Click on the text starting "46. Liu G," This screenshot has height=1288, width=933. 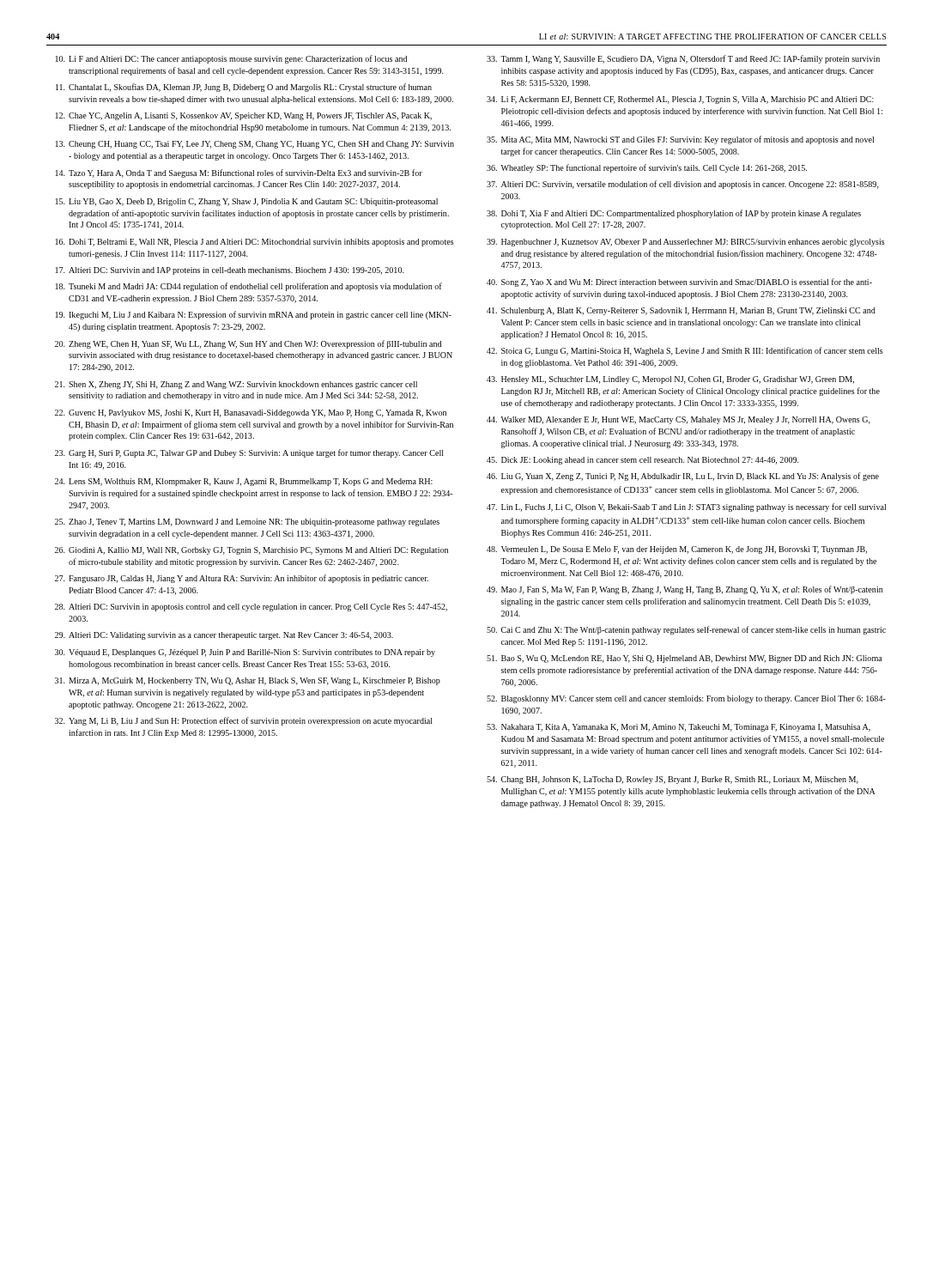click(683, 484)
